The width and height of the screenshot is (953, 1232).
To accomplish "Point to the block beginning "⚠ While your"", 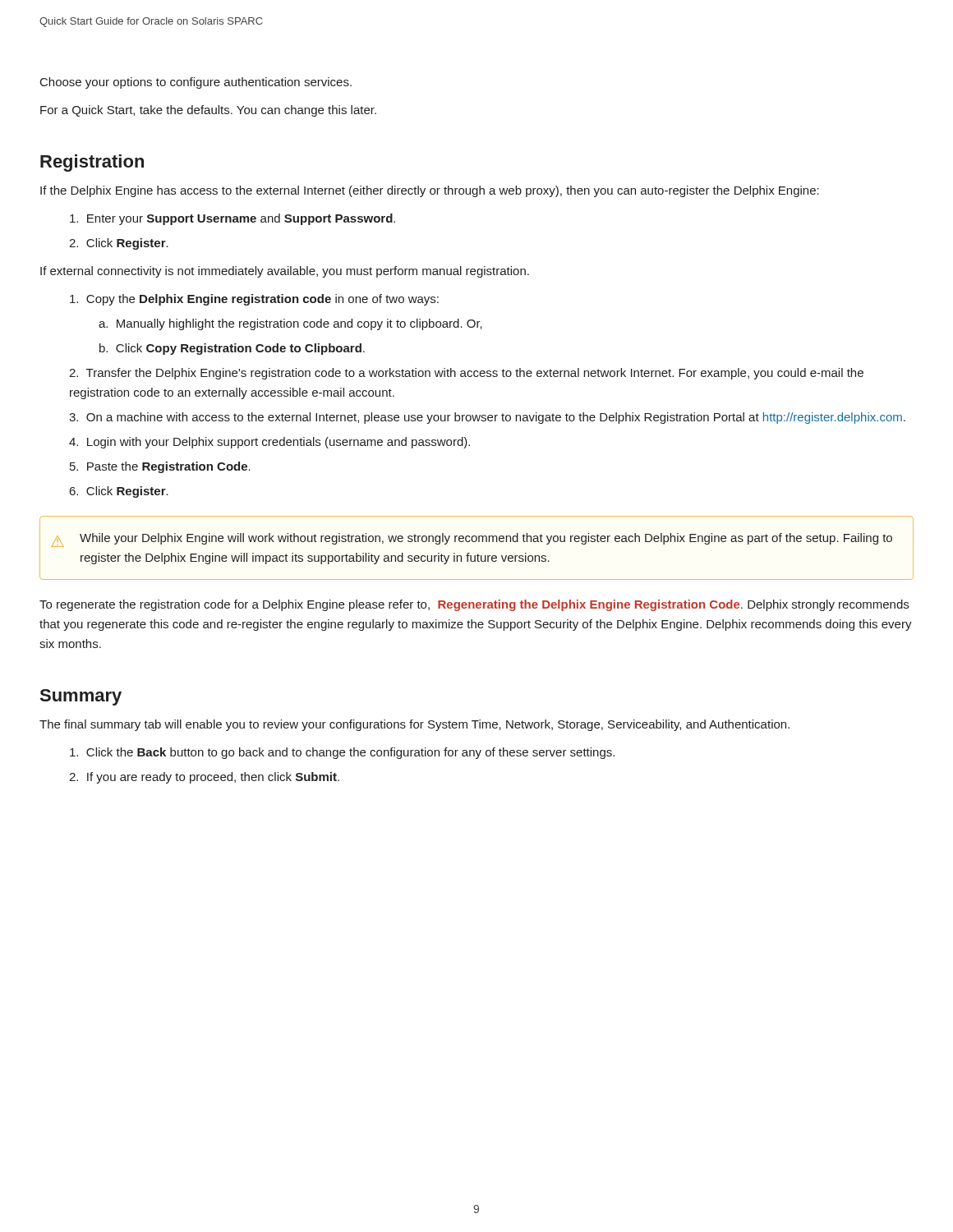I will coord(471,546).
